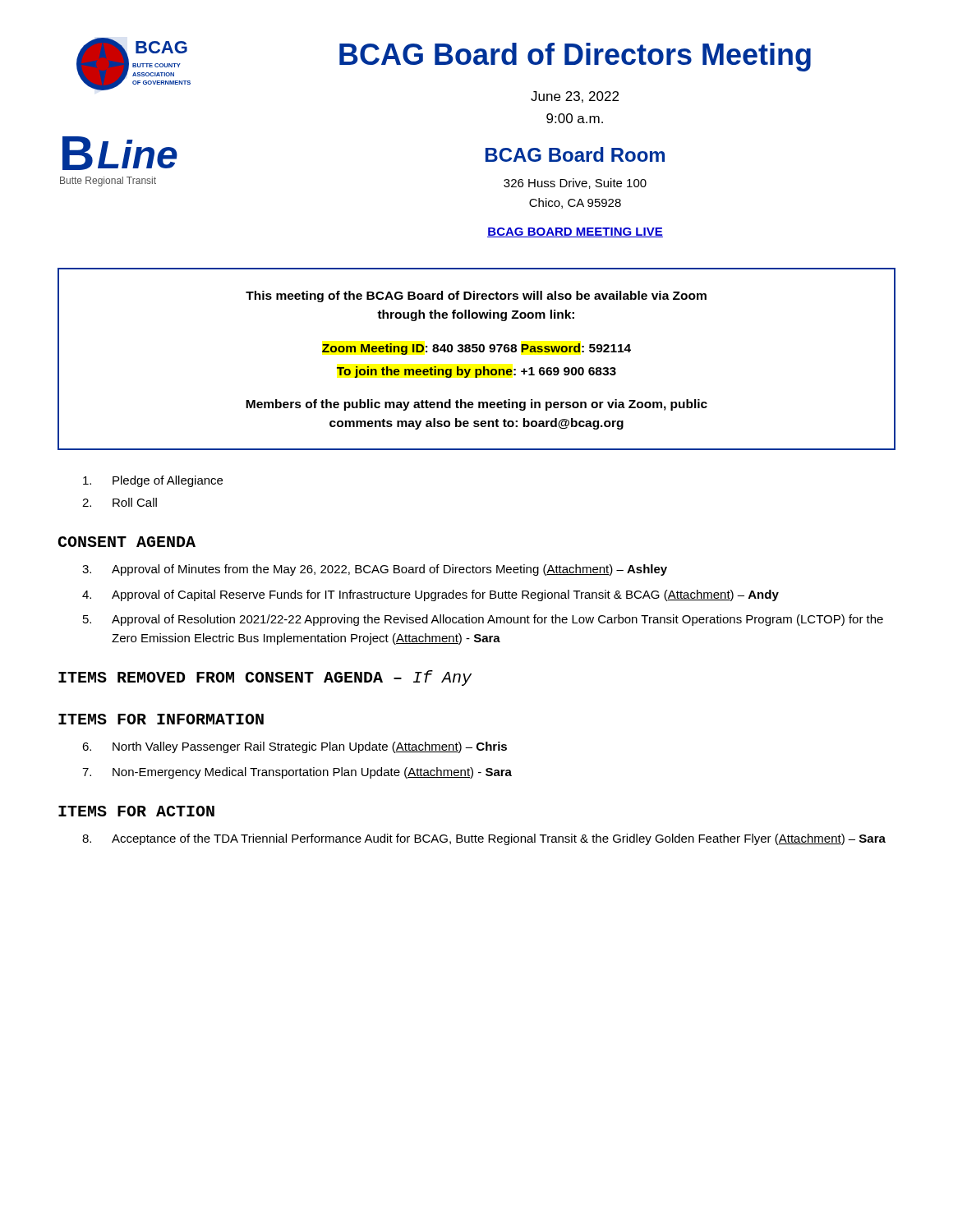
Task: Click on the block starting "326 Huss Drive, Suite 100 Chico, CA"
Action: point(575,192)
